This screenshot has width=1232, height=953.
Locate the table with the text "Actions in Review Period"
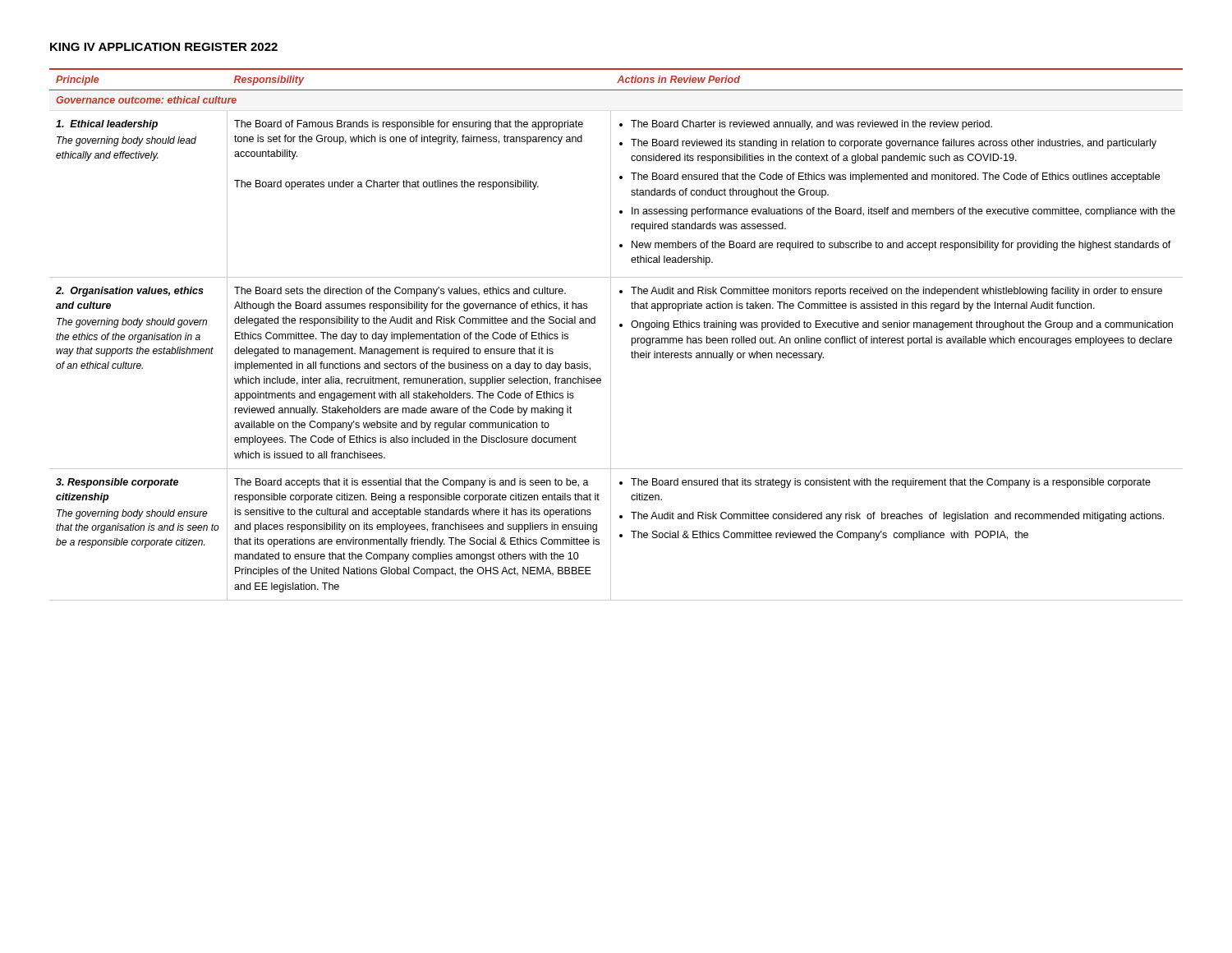(x=616, y=334)
